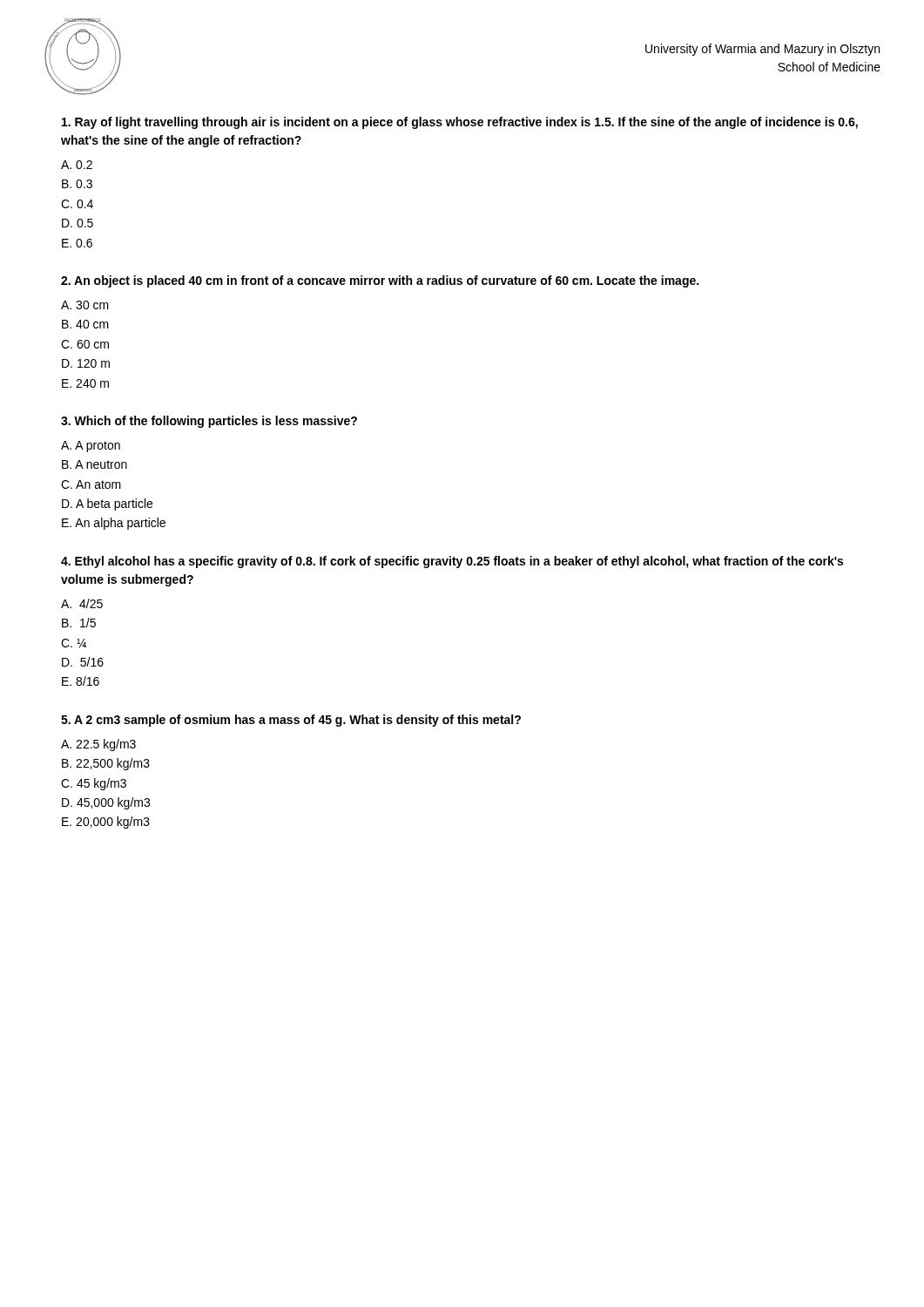Locate the element starting "E. An alpha particle"

(x=114, y=523)
